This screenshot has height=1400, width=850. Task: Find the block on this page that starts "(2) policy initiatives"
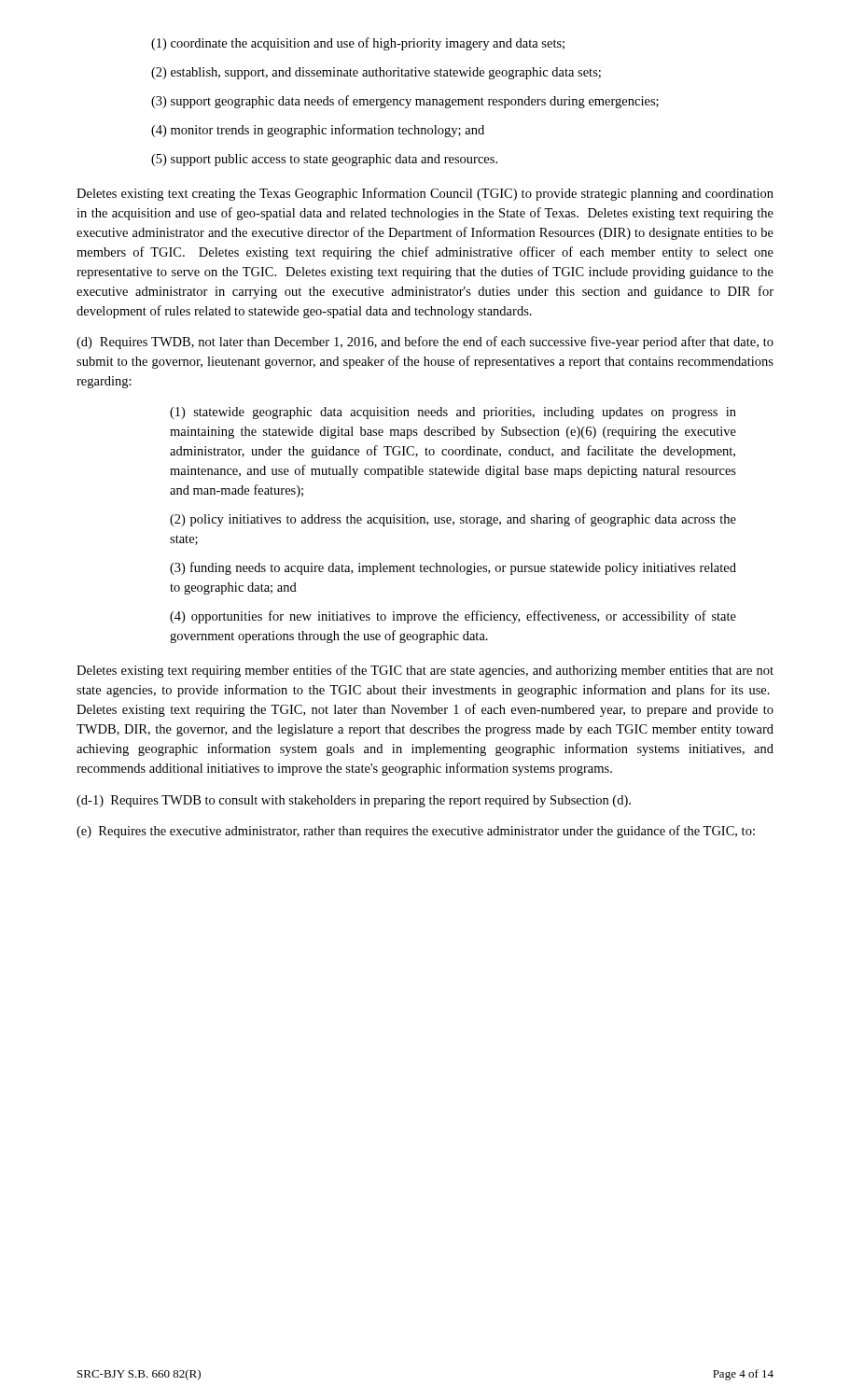coord(453,529)
